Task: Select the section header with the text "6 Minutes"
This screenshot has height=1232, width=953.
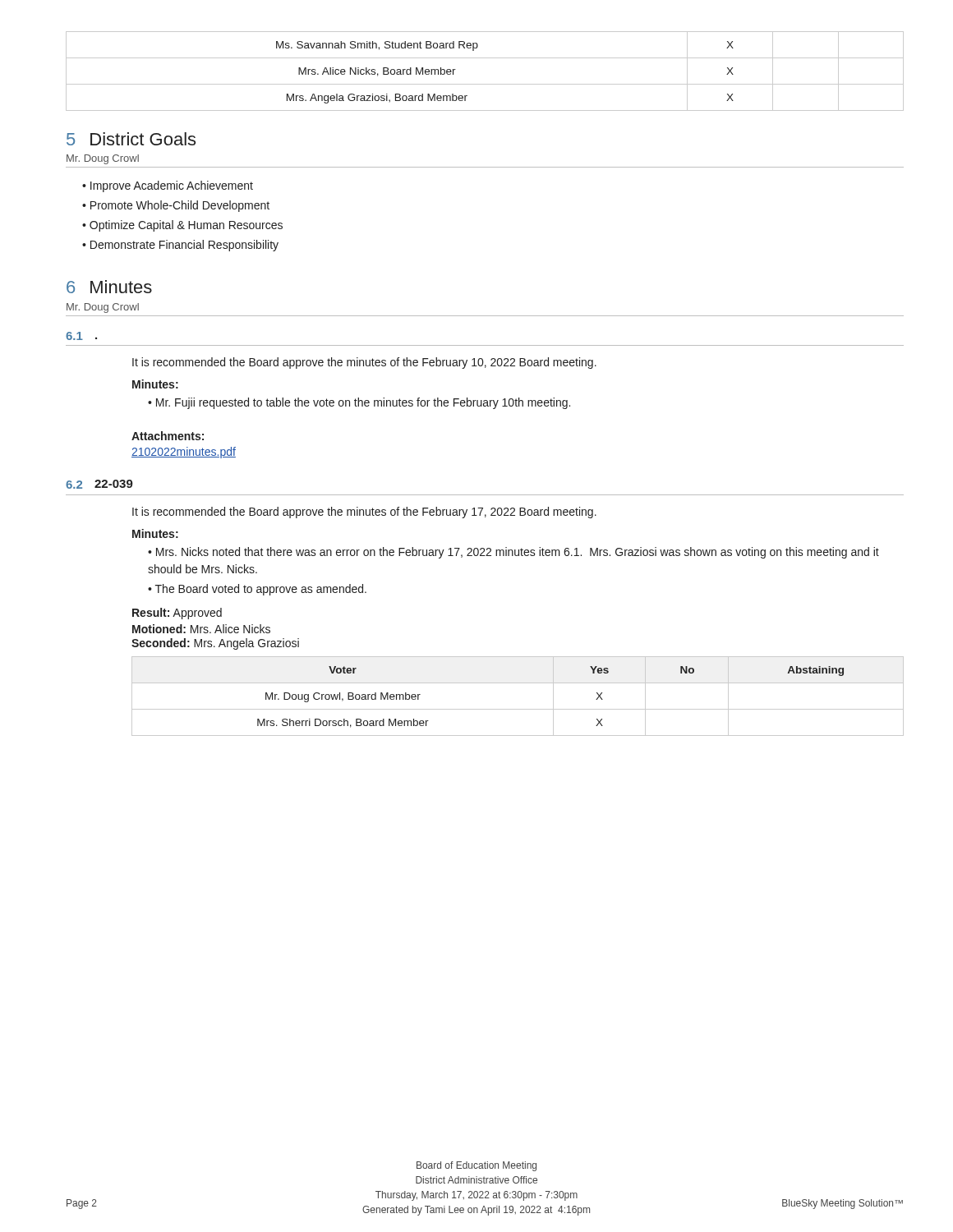Action: 109,287
